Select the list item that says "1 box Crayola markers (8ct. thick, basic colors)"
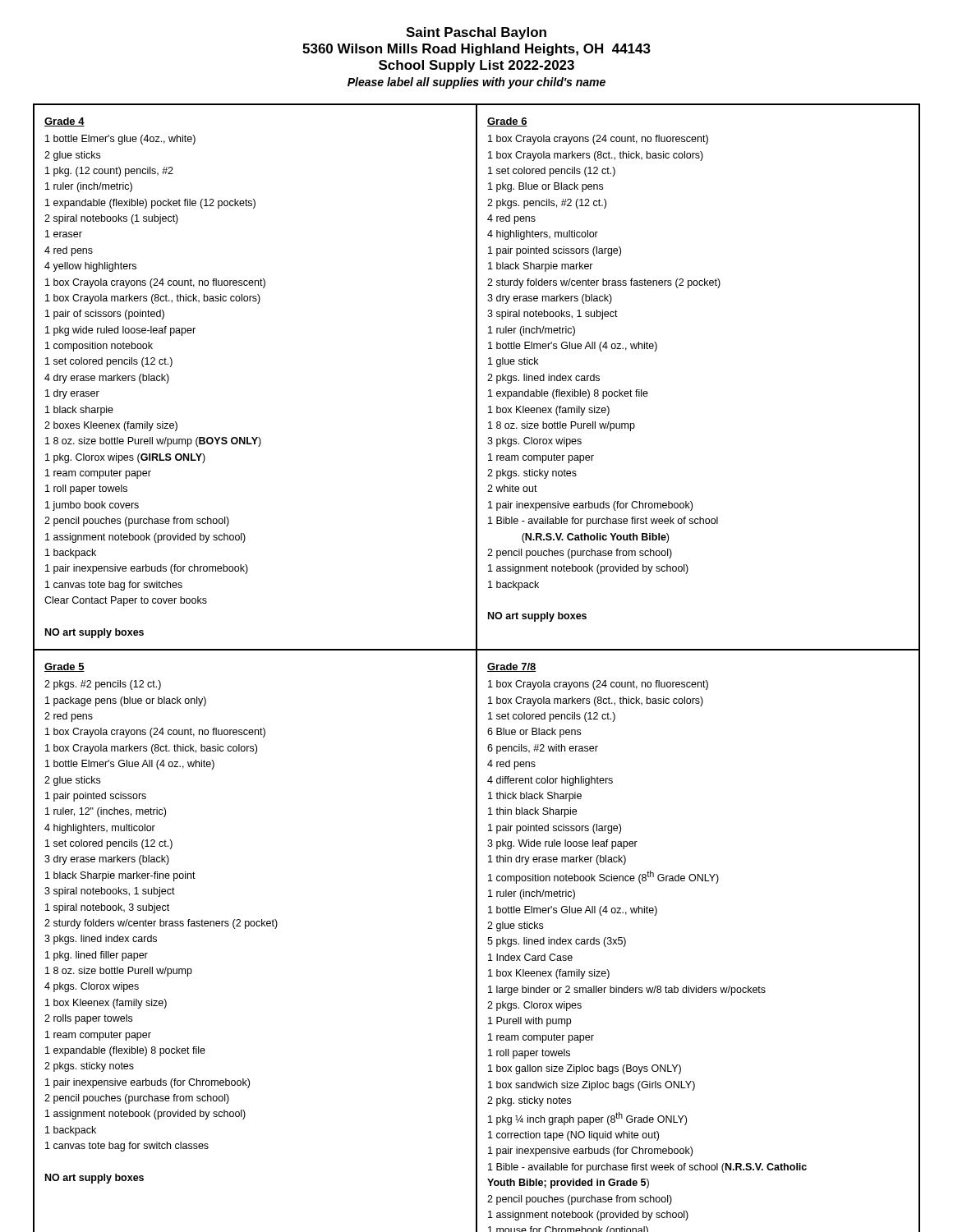This screenshot has height=1232, width=953. pos(151,748)
